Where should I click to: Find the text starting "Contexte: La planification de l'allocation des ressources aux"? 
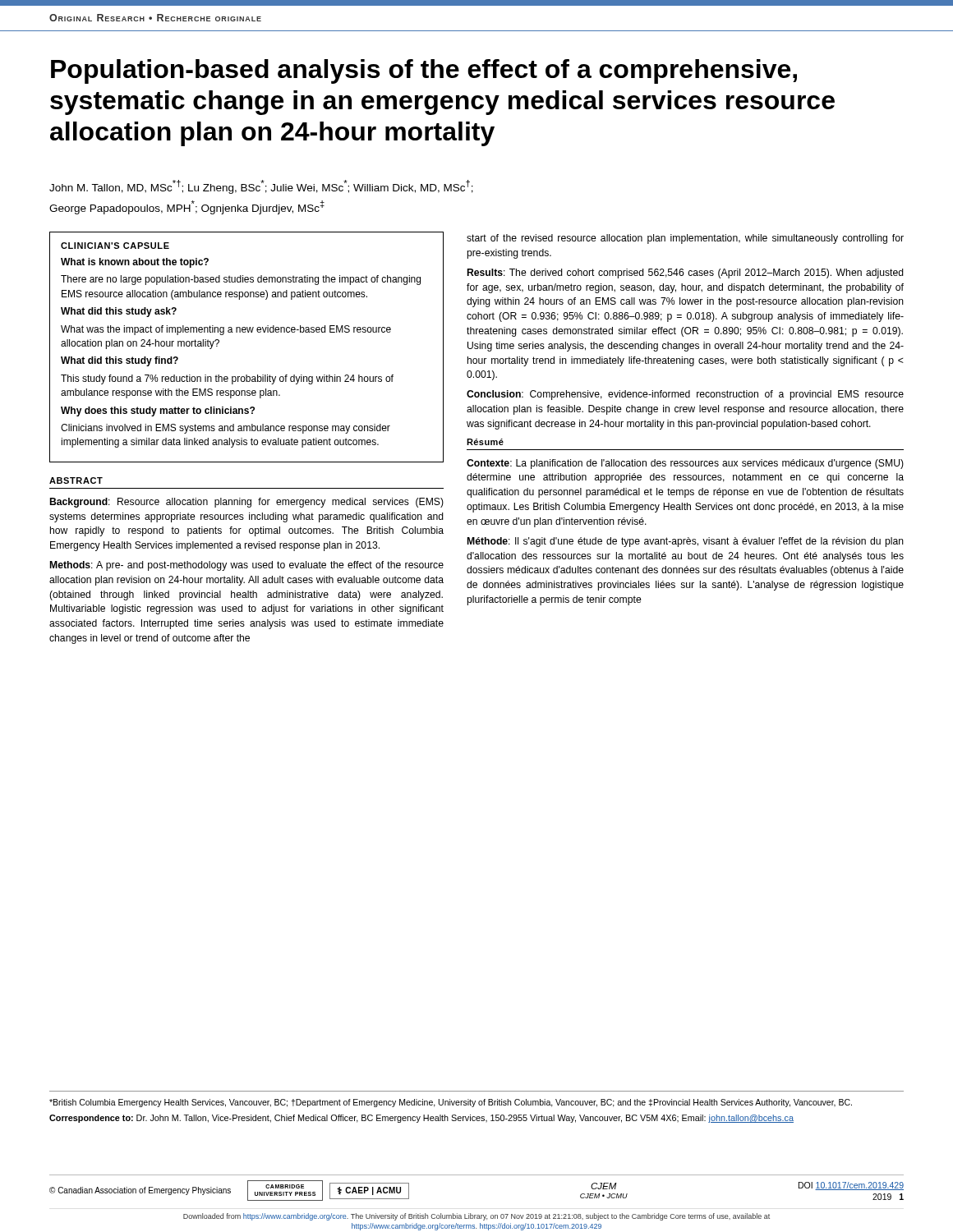(x=685, y=532)
